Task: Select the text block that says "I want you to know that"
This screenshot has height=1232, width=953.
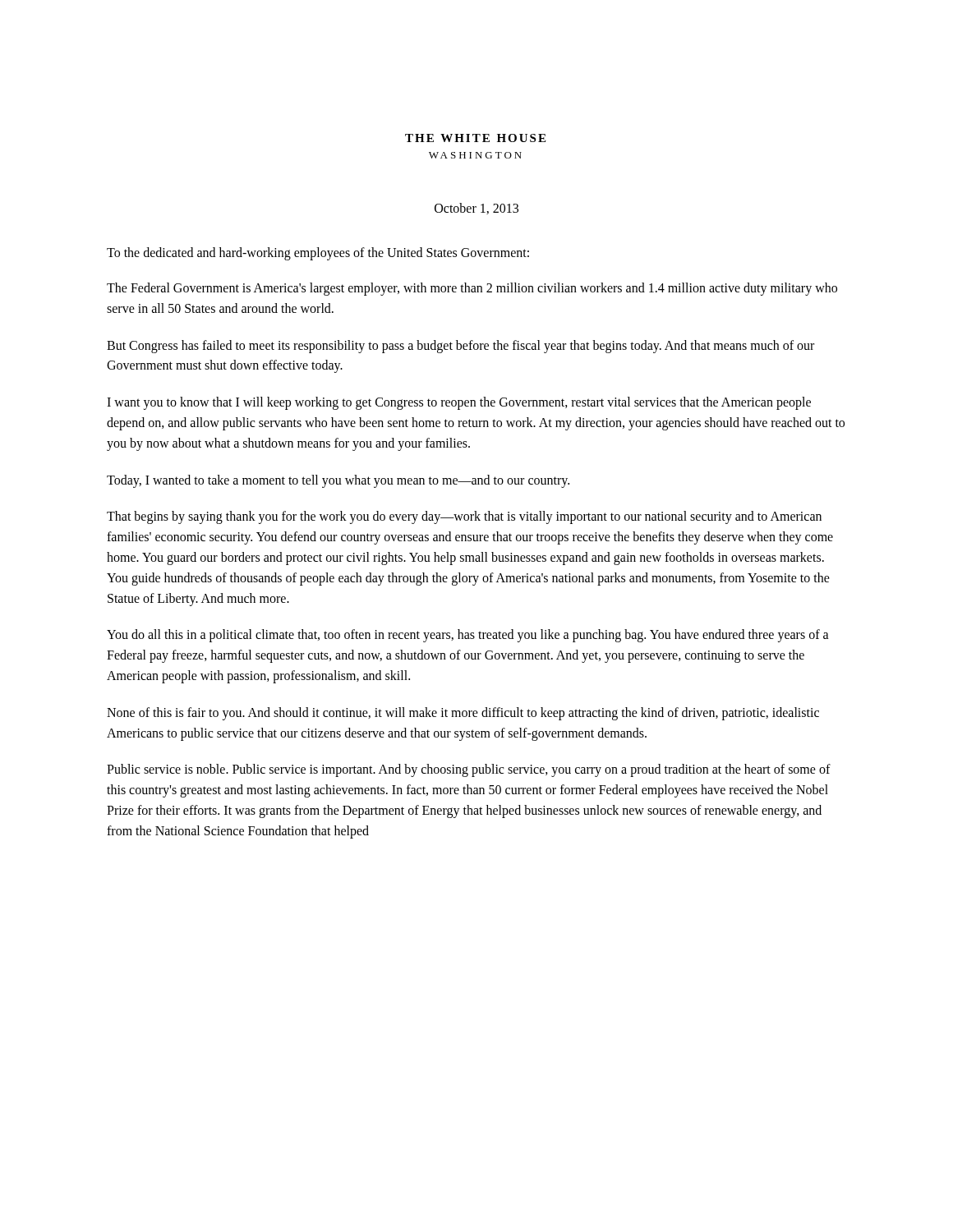Action: point(476,423)
